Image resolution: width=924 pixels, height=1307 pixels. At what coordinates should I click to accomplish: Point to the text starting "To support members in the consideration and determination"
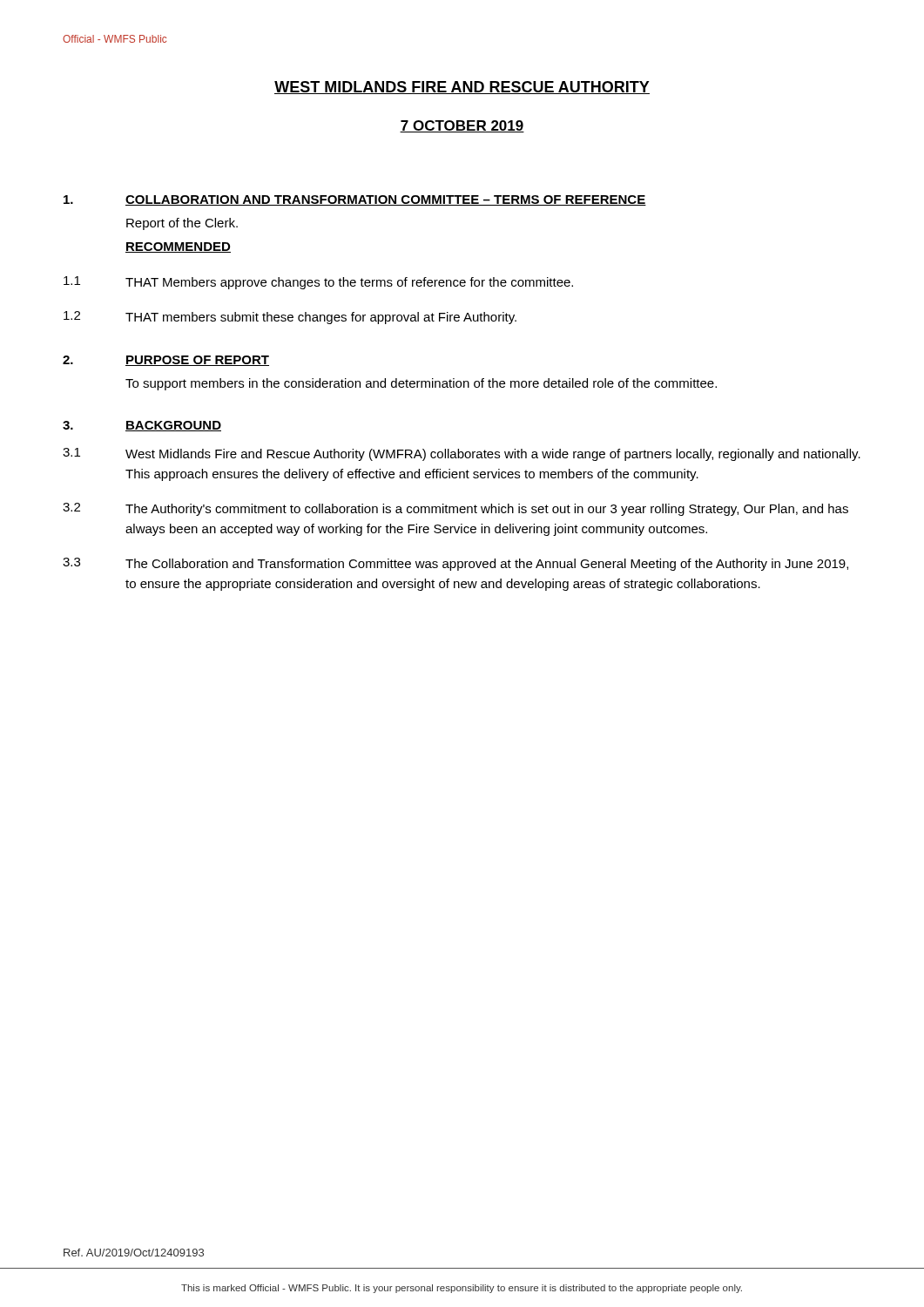(422, 382)
